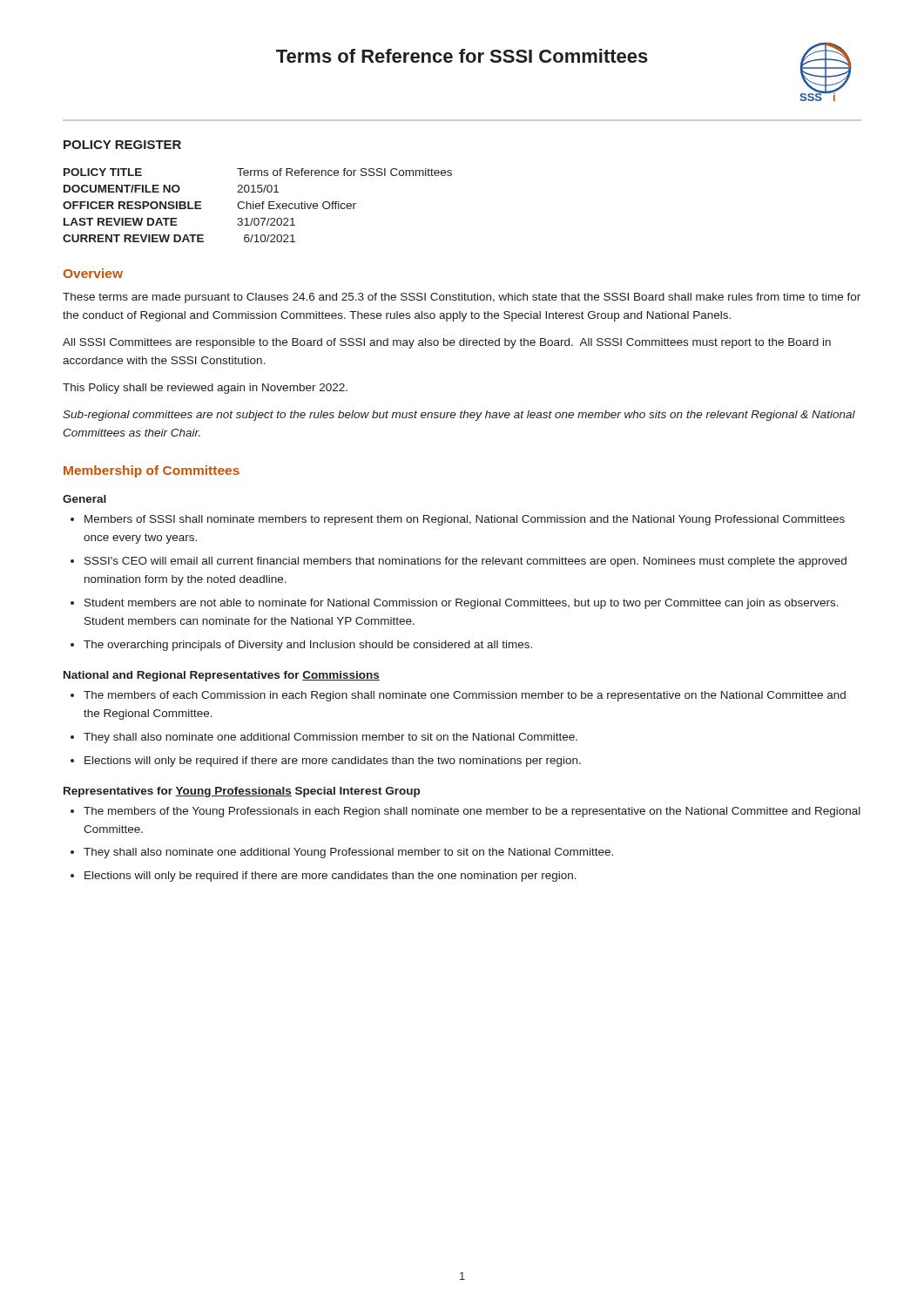Point to the element starting "POLICY REGISTER"
The height and width of the screenshot is (1307, 924).
[122, 144]
